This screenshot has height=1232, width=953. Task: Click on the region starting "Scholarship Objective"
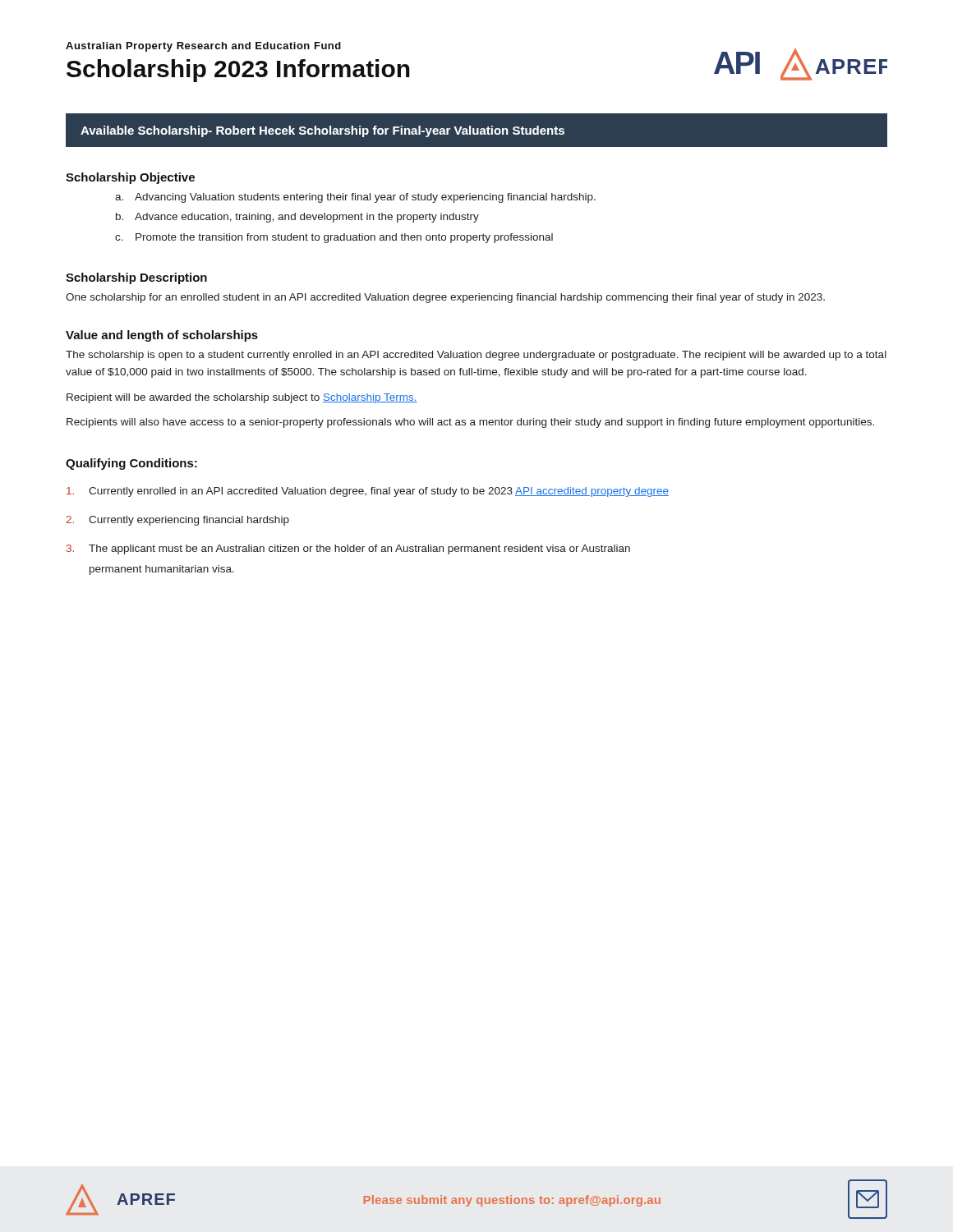coord(130,177)
